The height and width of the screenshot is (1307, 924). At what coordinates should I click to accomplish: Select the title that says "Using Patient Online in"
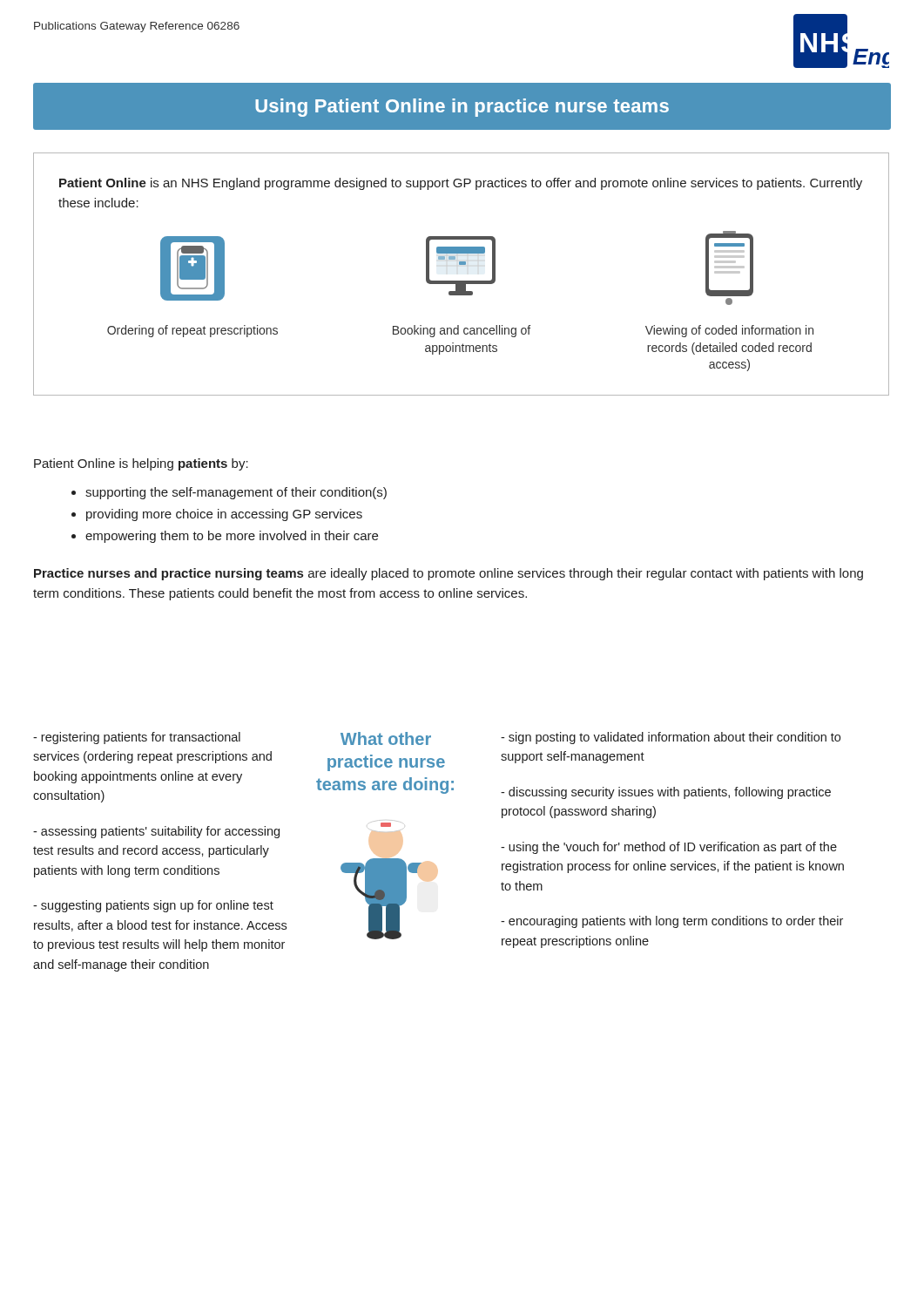point(462,106)
